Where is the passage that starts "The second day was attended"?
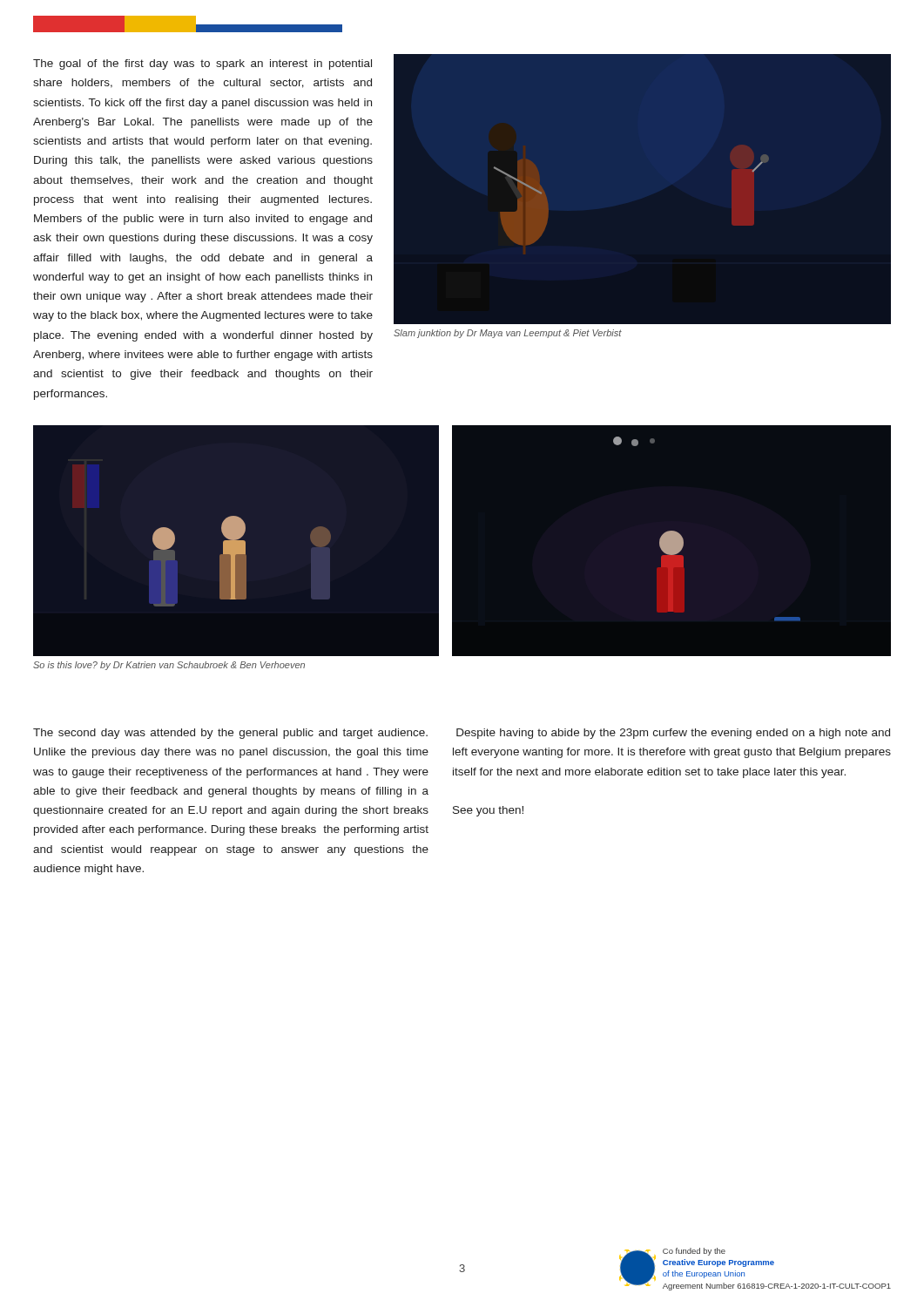Screen dimensions: 1307x924 coord(231,800)
